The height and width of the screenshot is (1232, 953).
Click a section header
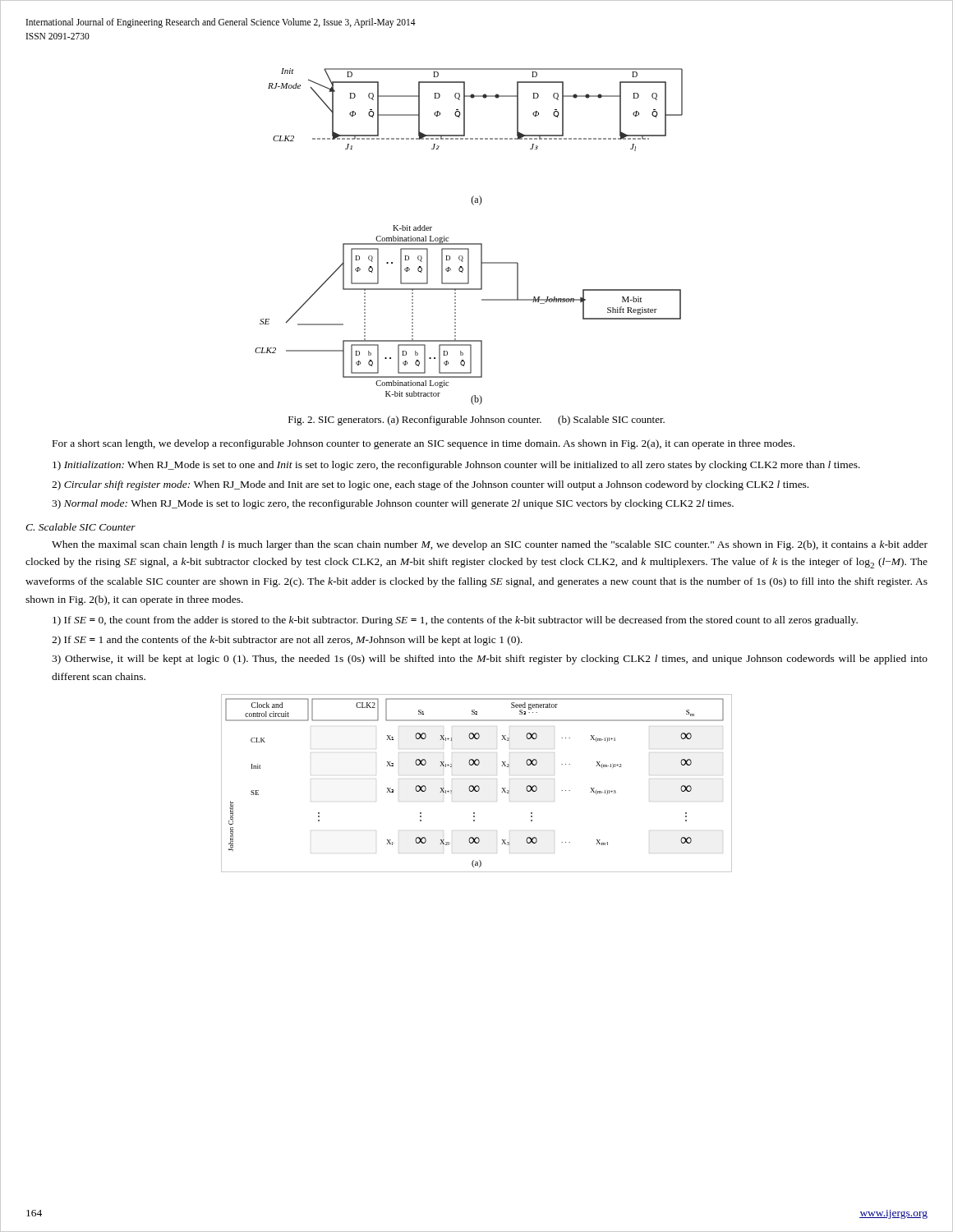pyautogui.click(x=80, y=527)
